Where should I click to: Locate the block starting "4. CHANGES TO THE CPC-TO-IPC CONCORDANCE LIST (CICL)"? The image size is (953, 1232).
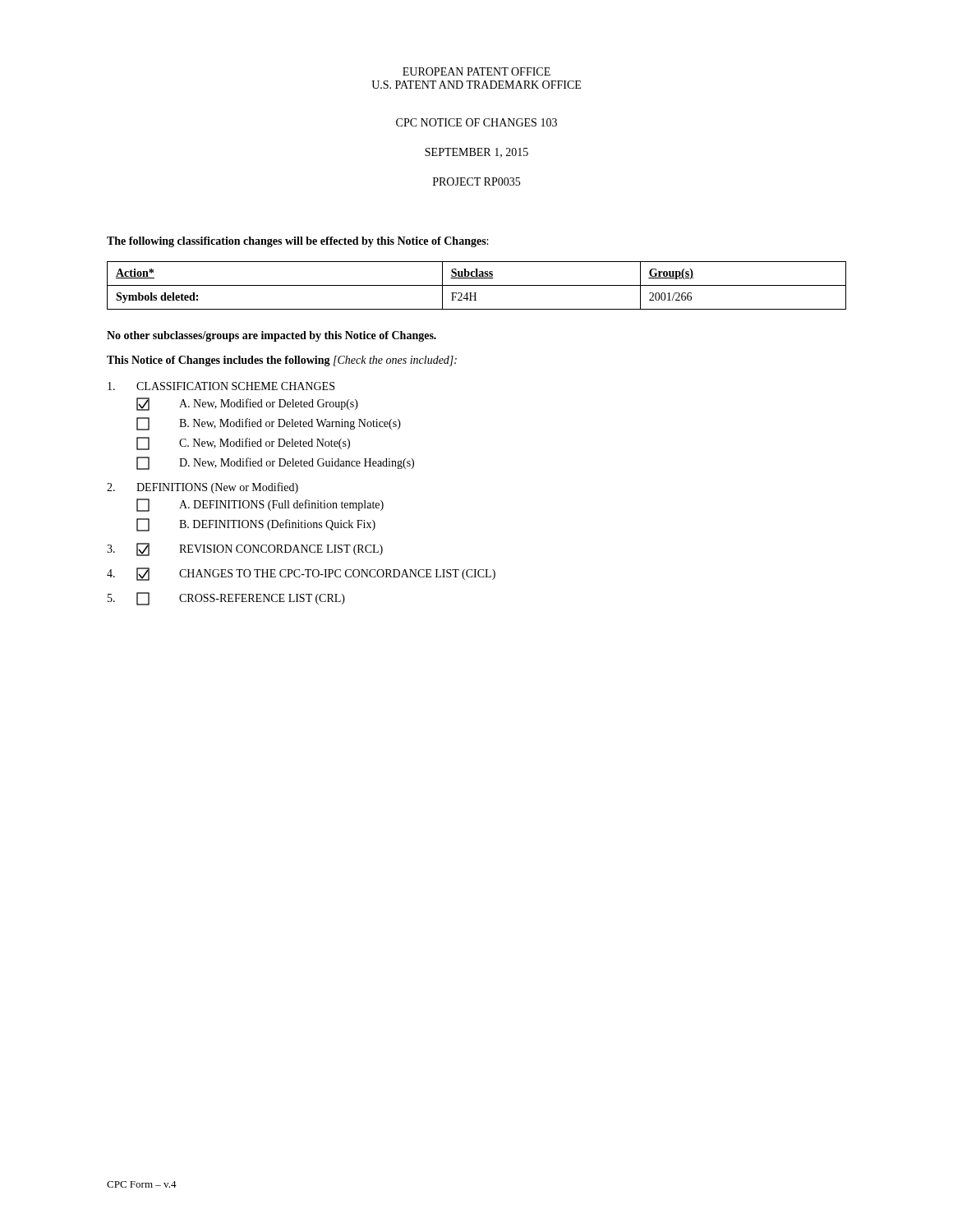tap(476, 574)
